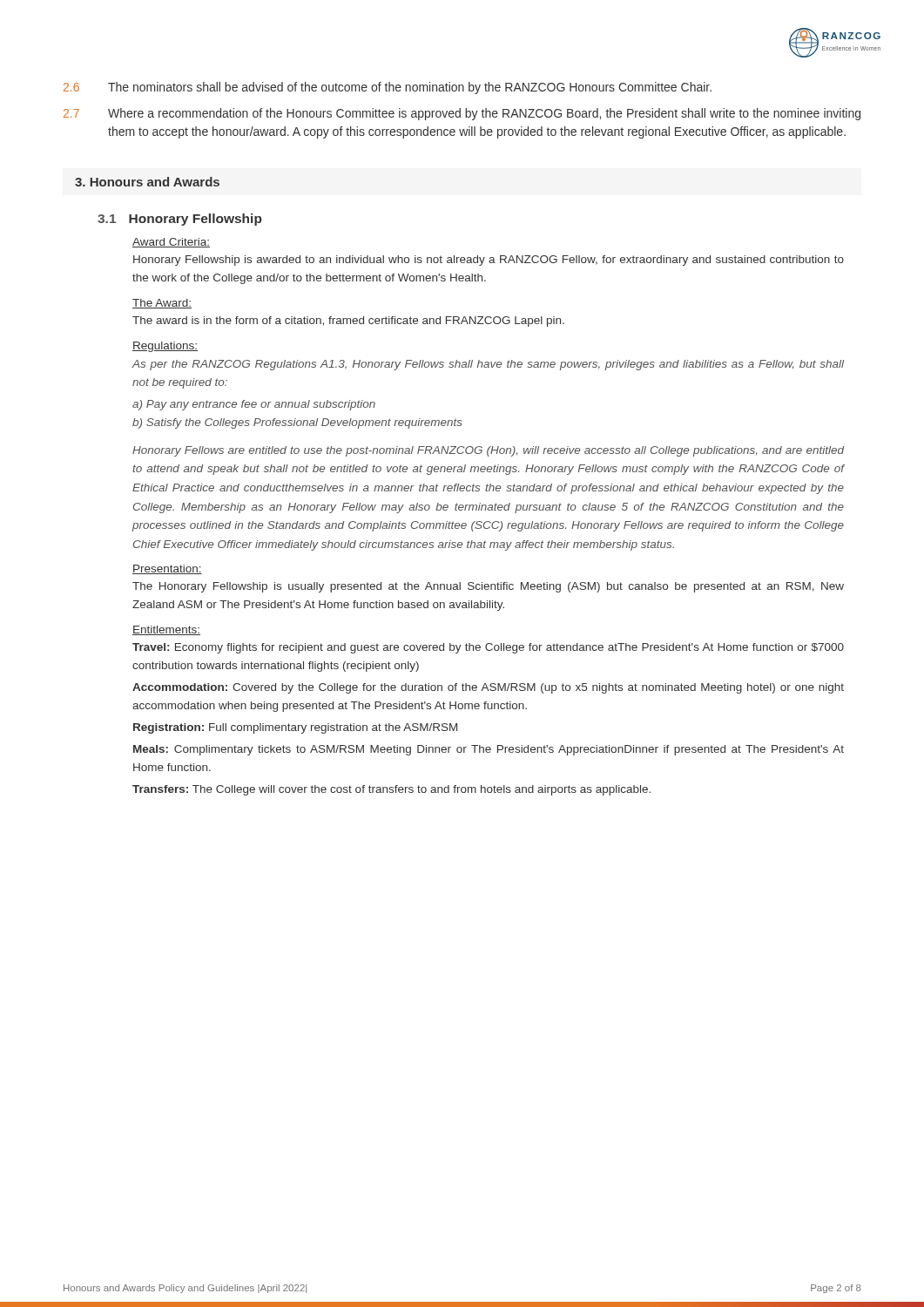The height and width of the screenshot is (1307, 924).
Task: Point to the element starting "Meals: Complimentary tickets to ASM/RSM Meeting Dinner or"
Action: tap(488, 758)
